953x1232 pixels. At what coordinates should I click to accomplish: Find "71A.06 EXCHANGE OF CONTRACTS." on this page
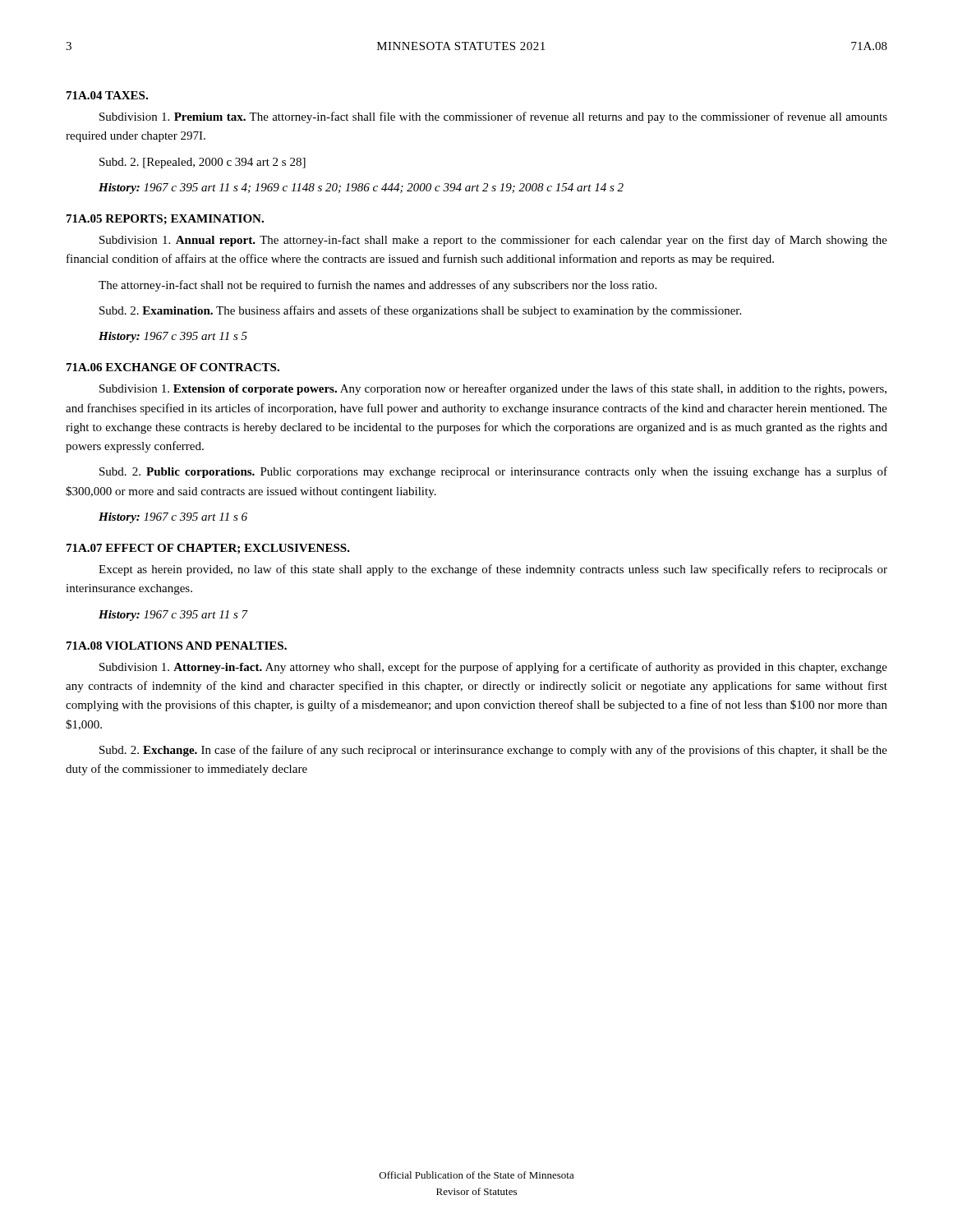click(x=173, y=367)
